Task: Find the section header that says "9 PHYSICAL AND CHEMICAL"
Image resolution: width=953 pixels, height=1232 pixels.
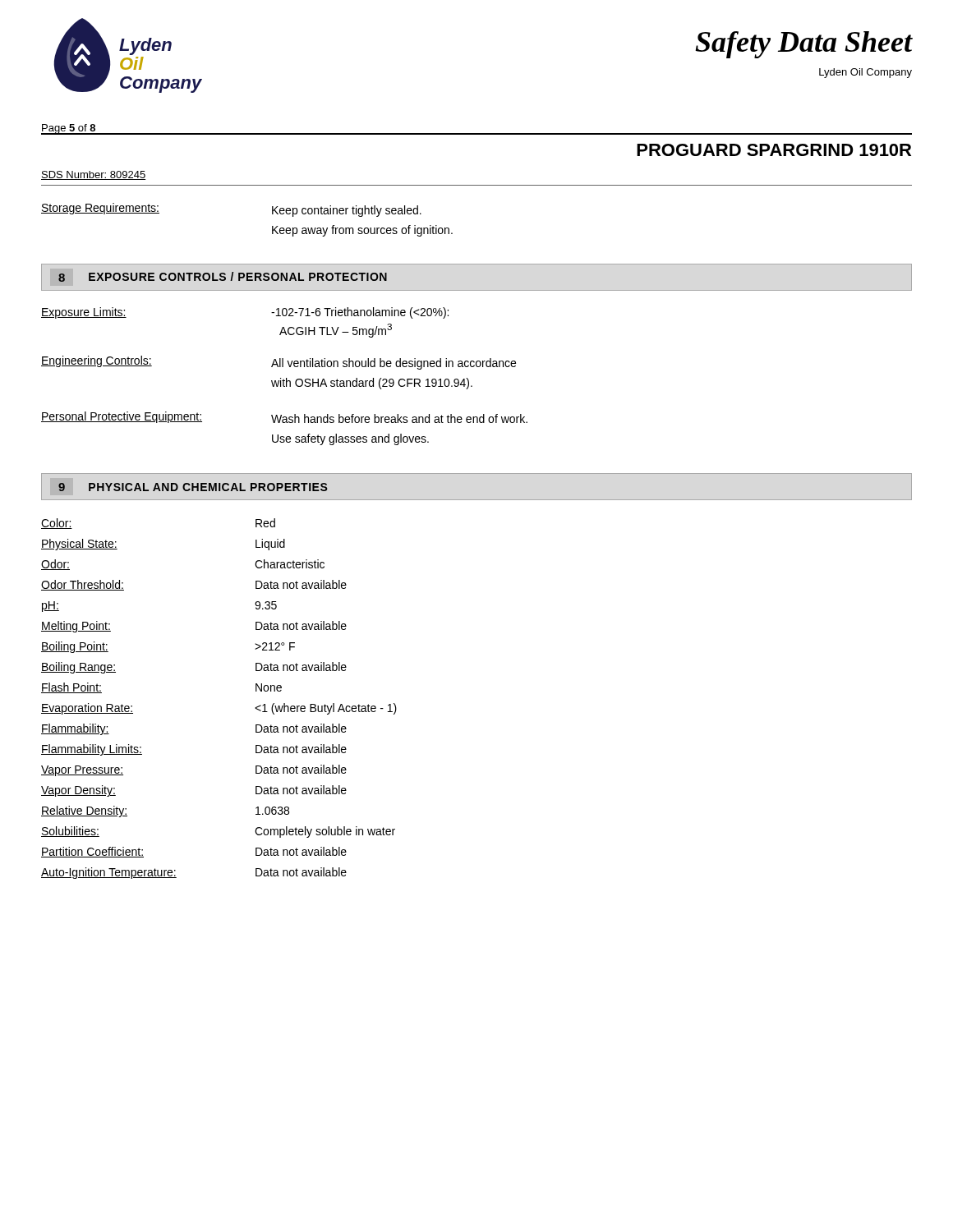Action: point(189,487)
